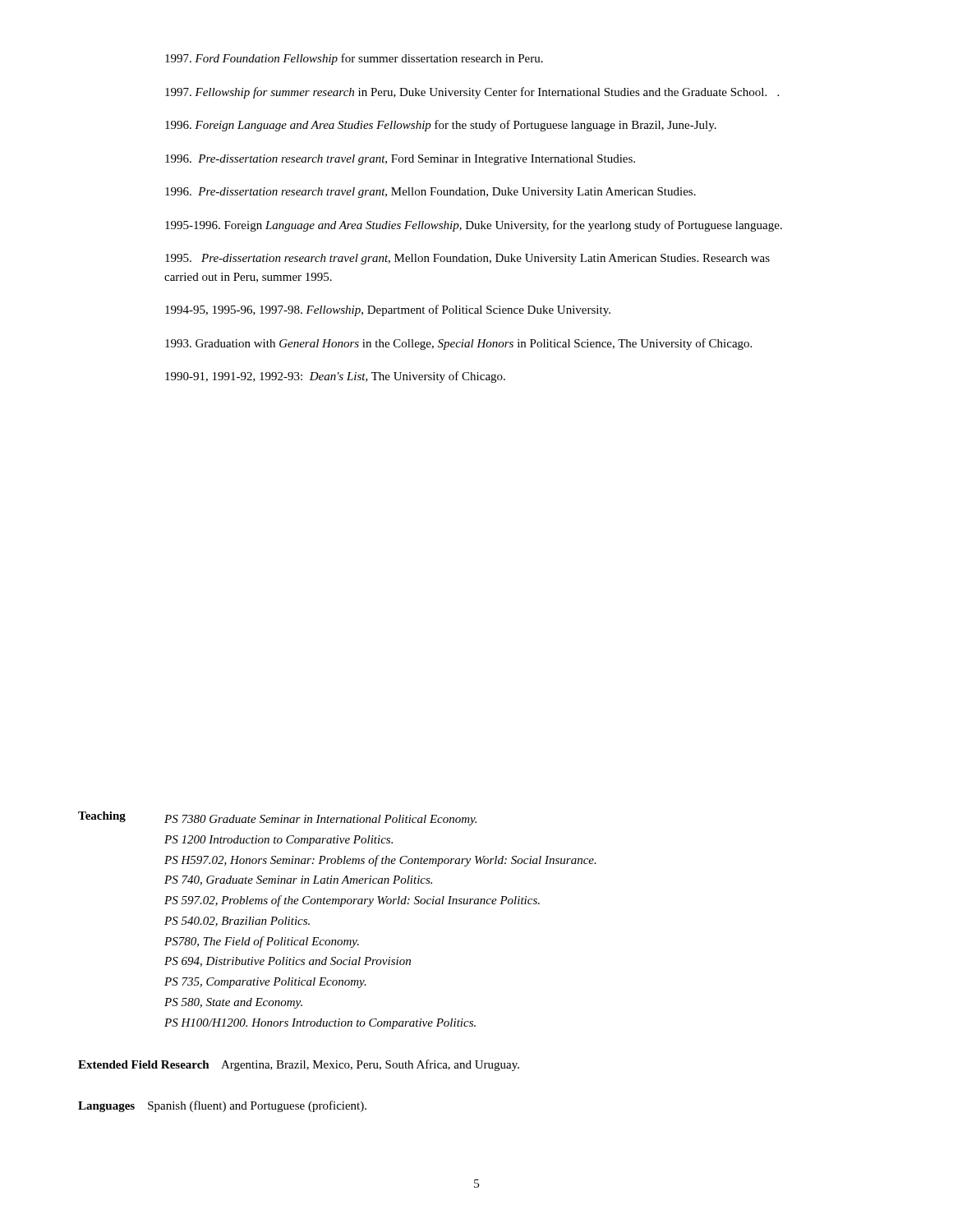Select the list item with the text "1997. Ford Foundation"
This screenshot has width=953, height=1232.
[354, 58]
